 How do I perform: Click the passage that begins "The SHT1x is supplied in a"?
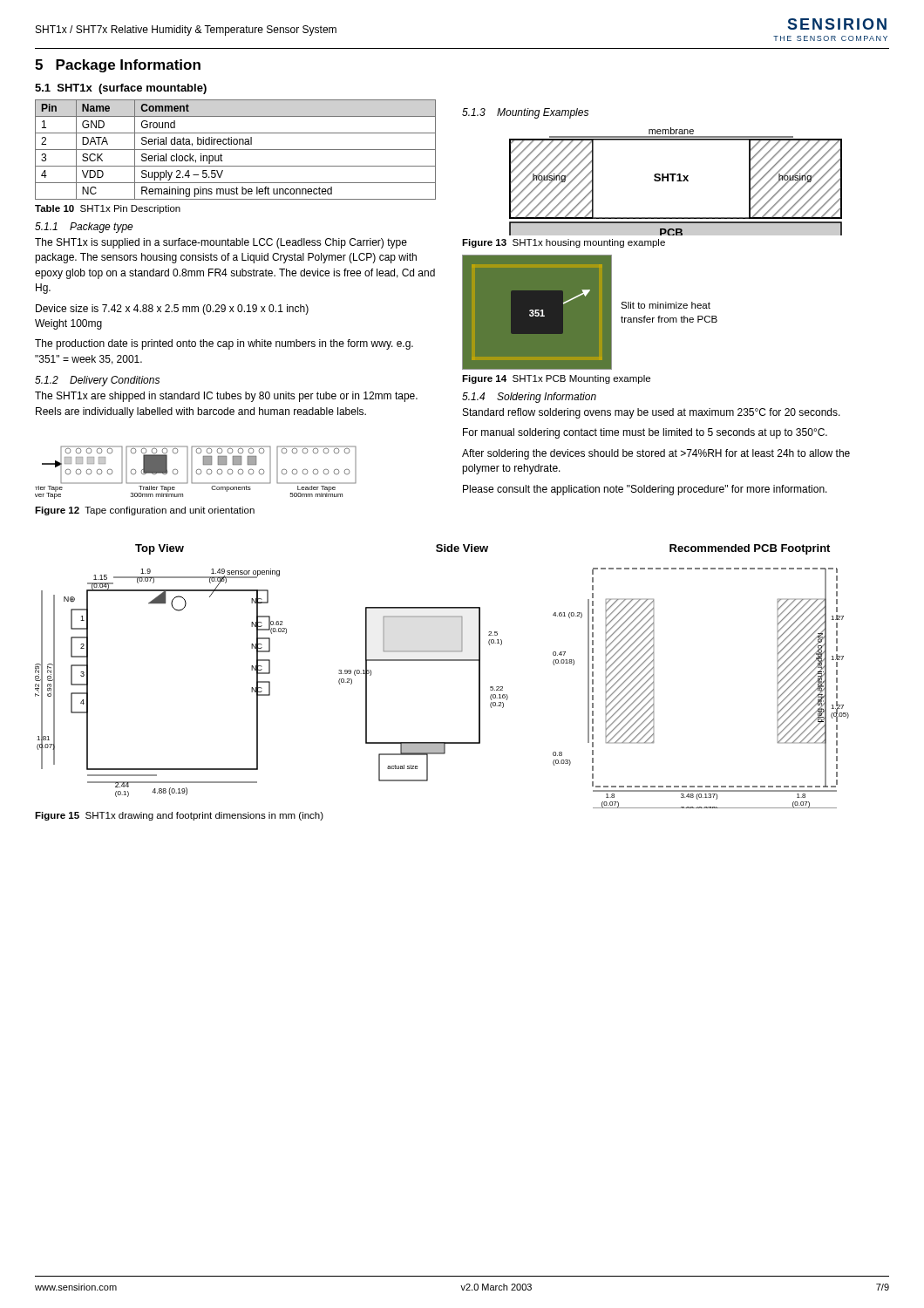click(235, 301)
